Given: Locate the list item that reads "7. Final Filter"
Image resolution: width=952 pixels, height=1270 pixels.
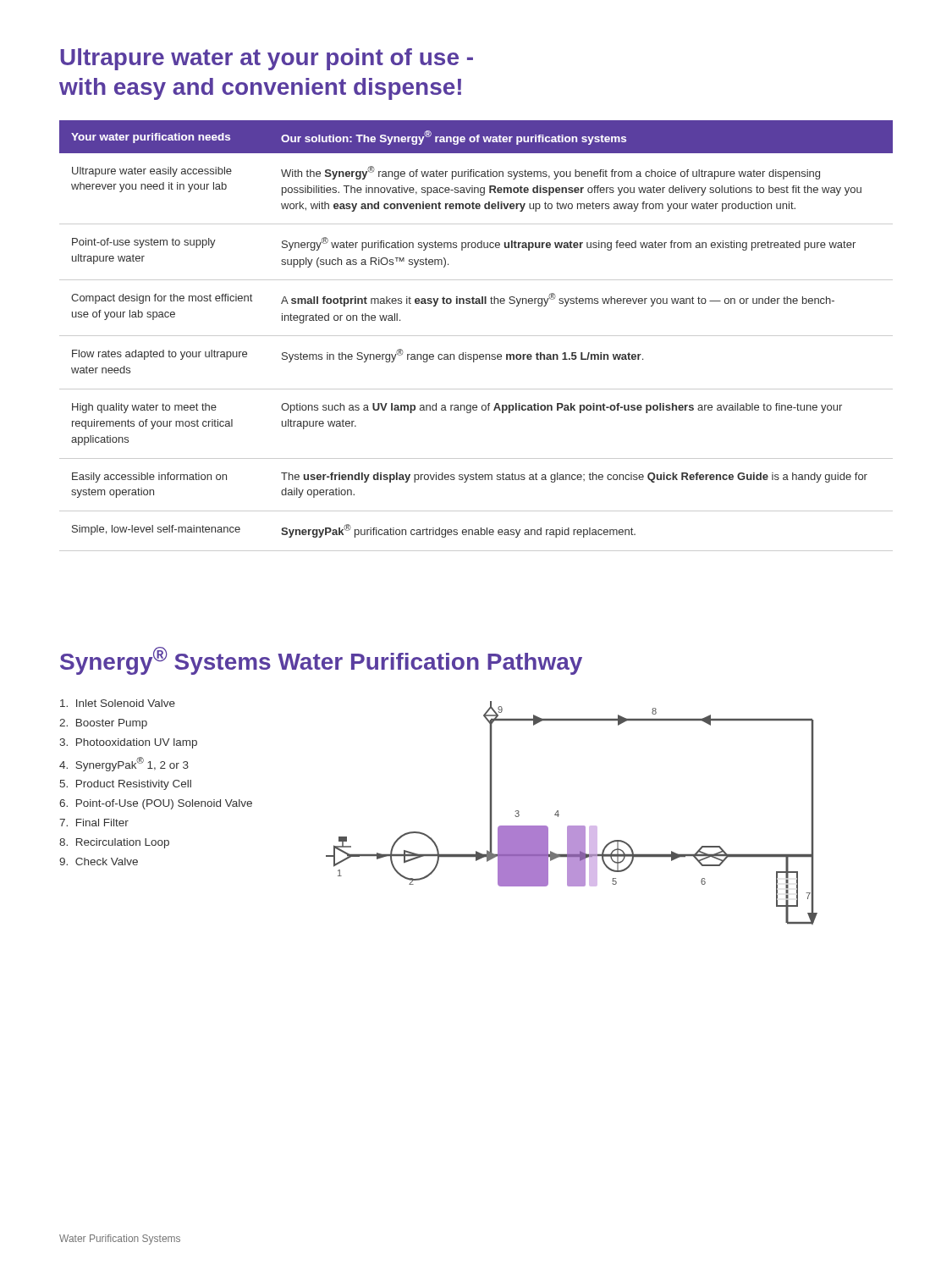Looking at the screenshot, I should [94, 823].
